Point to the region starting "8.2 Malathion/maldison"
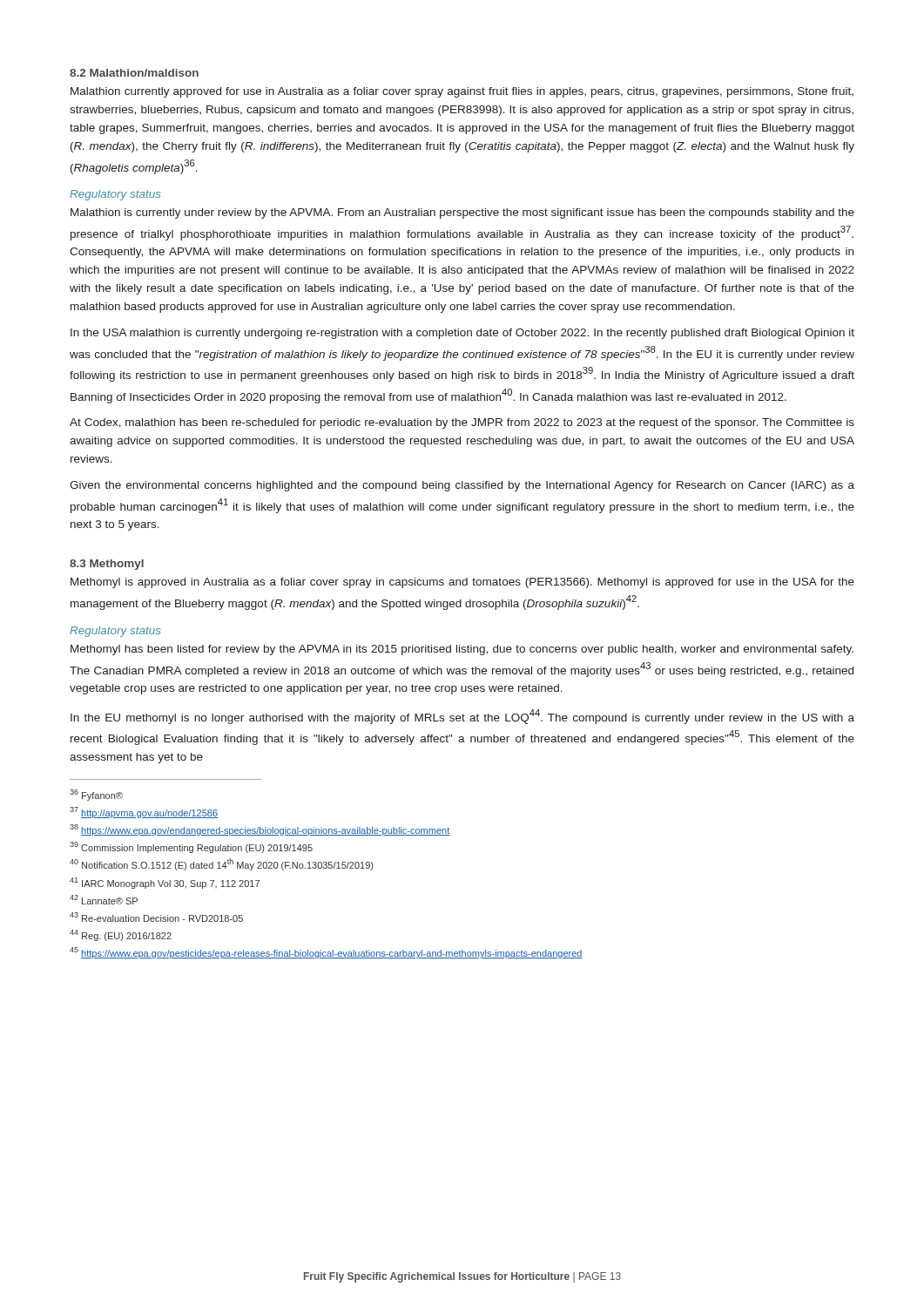Image resolution: width=924 pixels, height=1307 pixels. pos(134,73)
